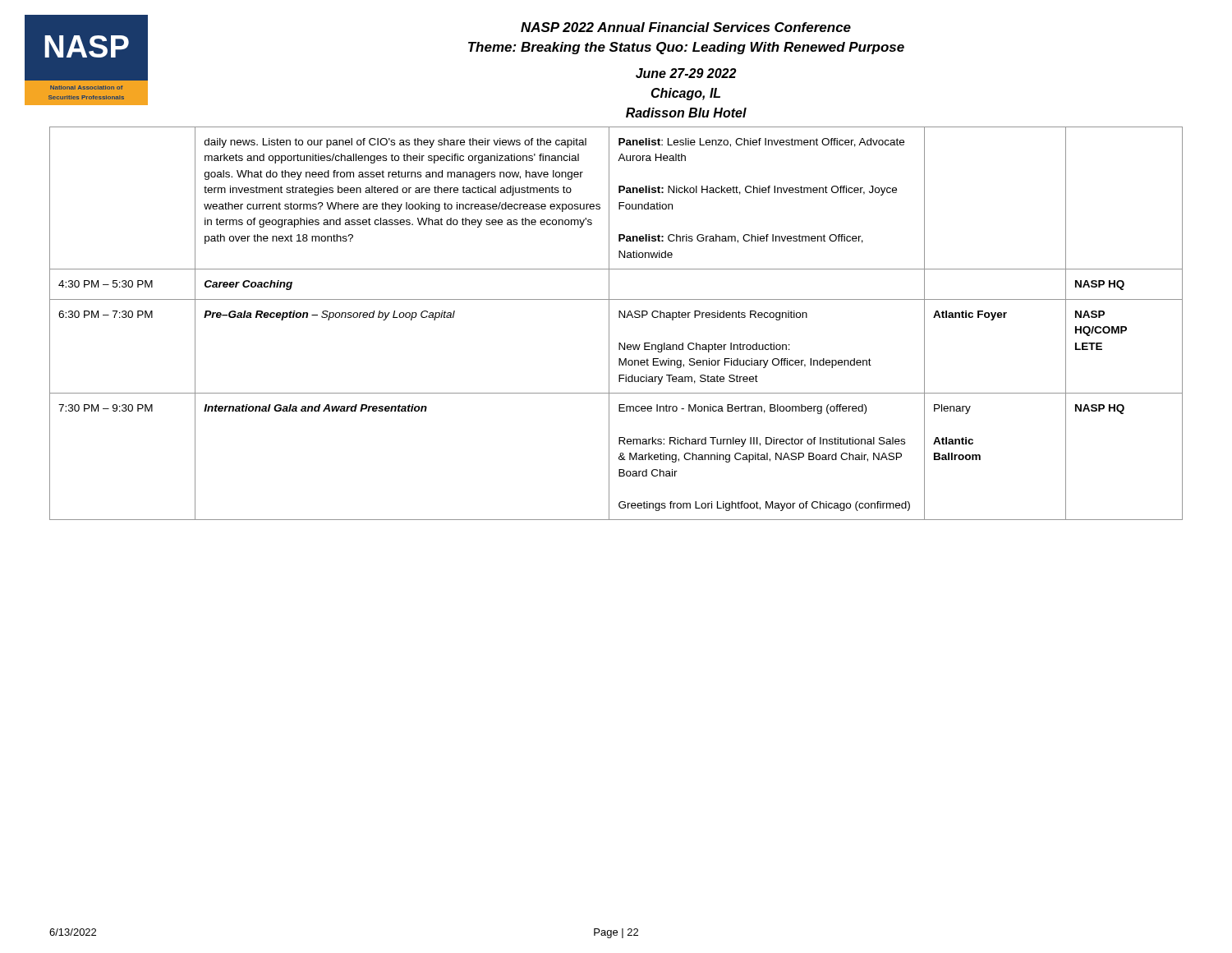
Task: Locate the logo
Action: [90, 60]
